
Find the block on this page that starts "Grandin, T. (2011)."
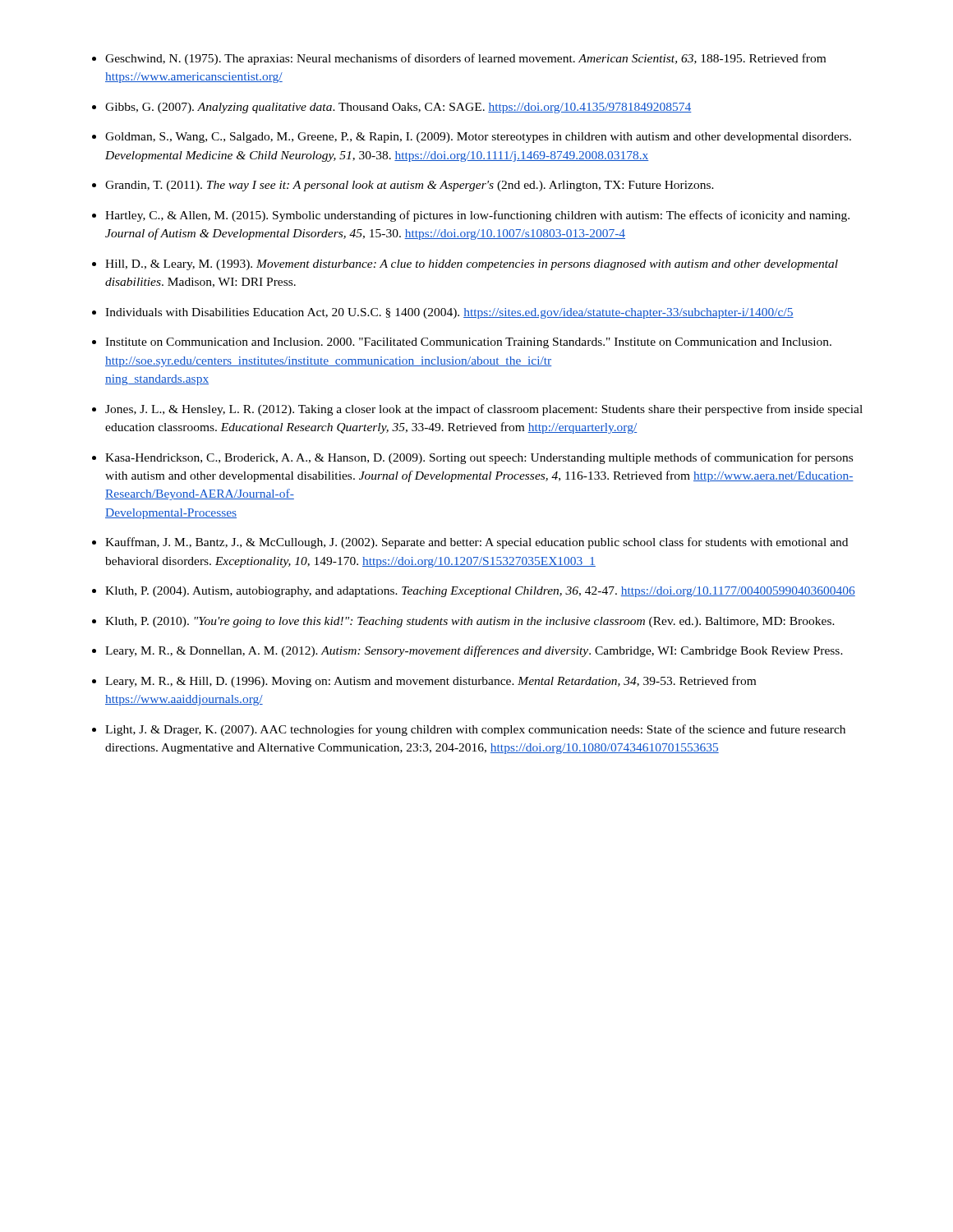pyautogui.click(x=410, y=185)
